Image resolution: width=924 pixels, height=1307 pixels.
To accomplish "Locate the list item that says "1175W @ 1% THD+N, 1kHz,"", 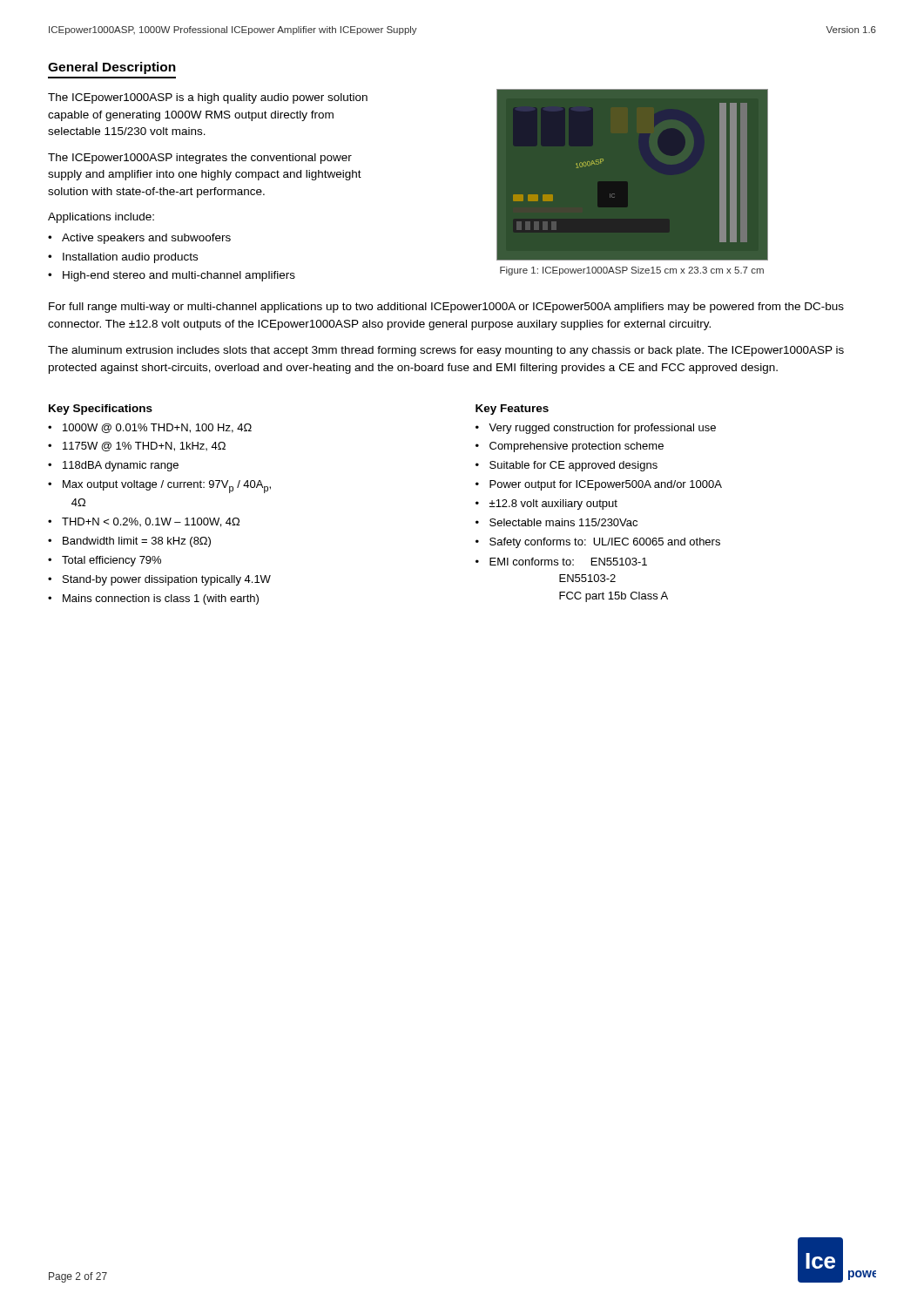I will 144,446.
